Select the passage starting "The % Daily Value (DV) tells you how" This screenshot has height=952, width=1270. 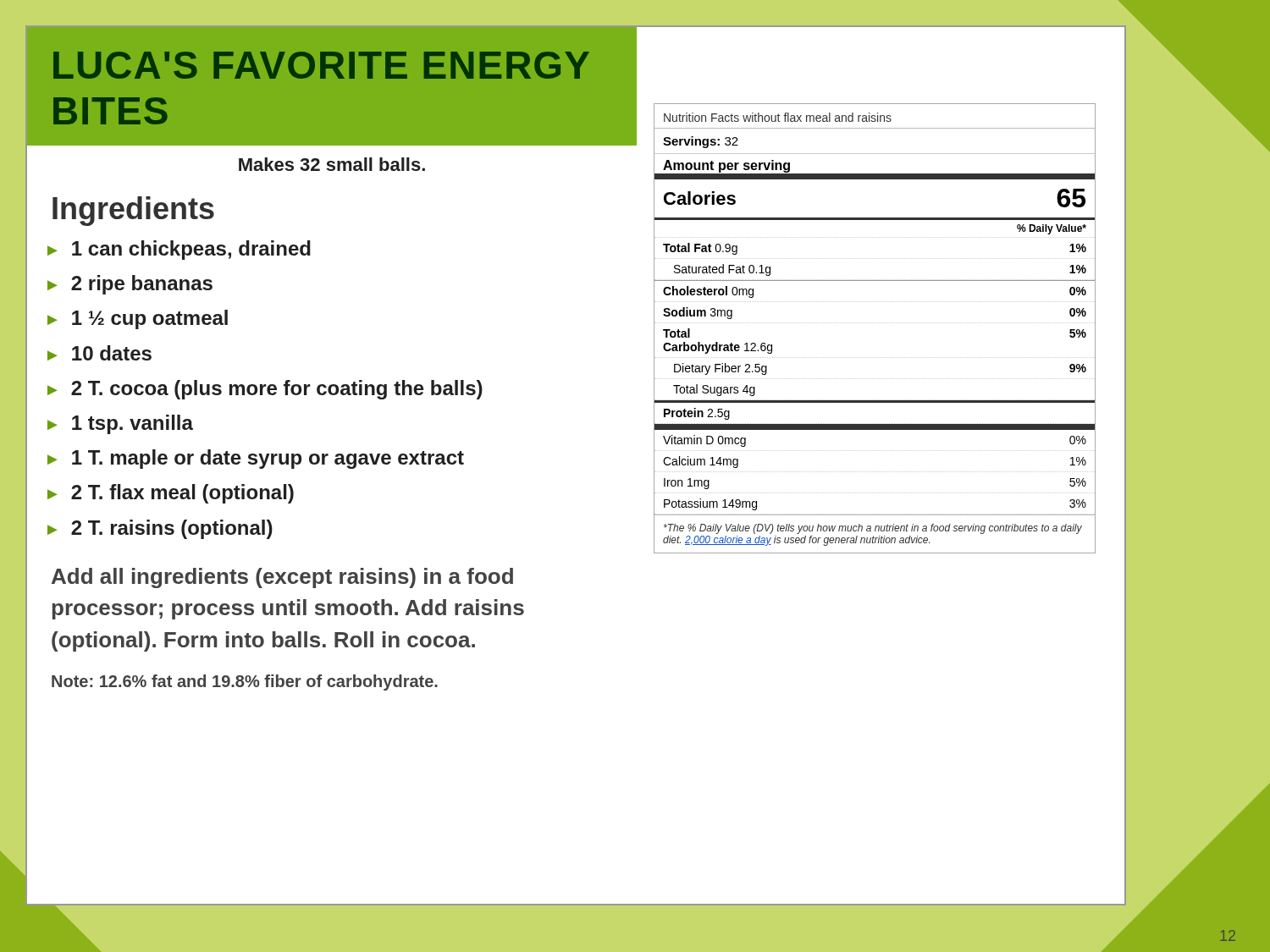click(872, 534)
